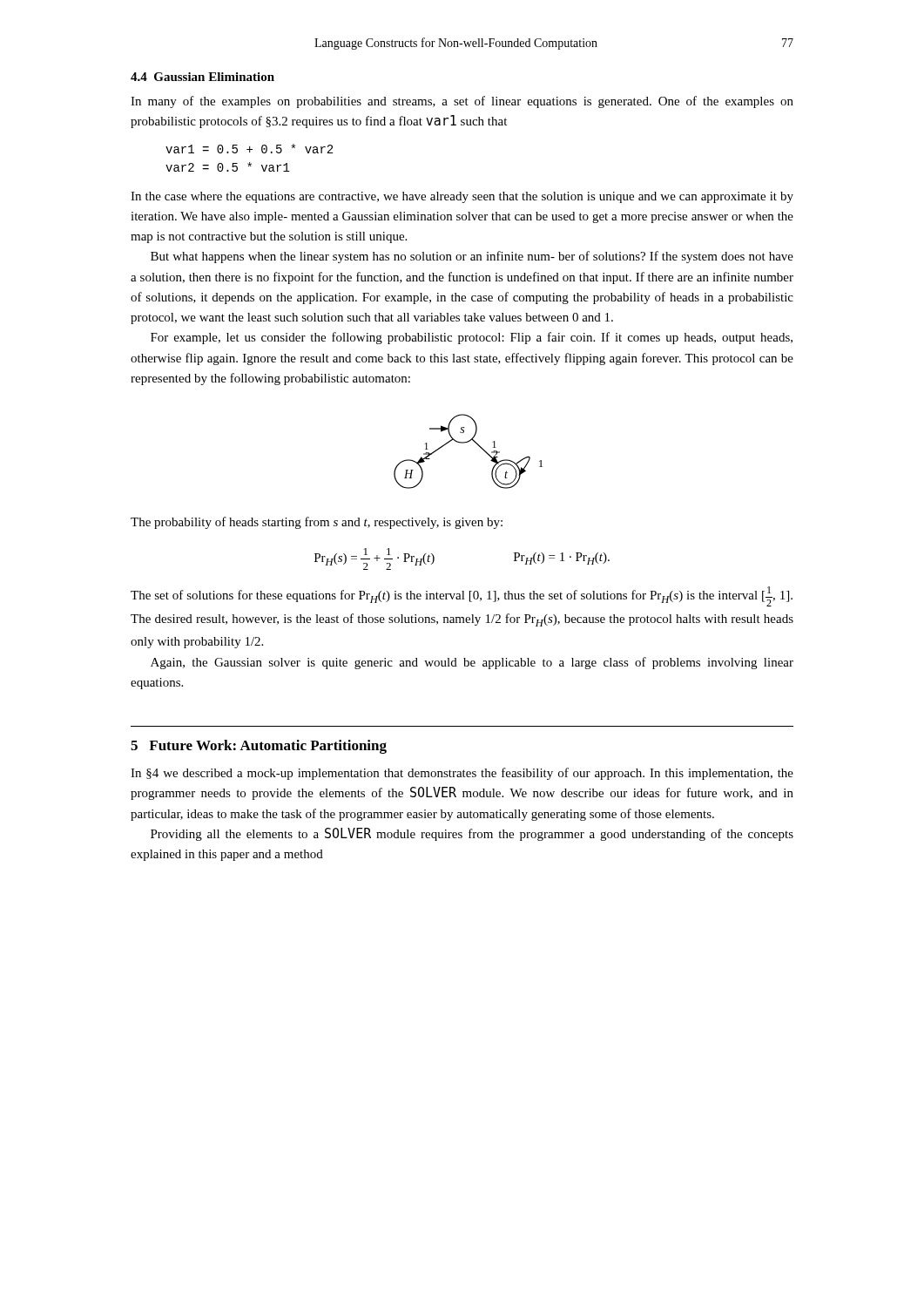Point to the text starting "In the case where the equations are"
This screenshot has height=1307, width=924.
462,287
